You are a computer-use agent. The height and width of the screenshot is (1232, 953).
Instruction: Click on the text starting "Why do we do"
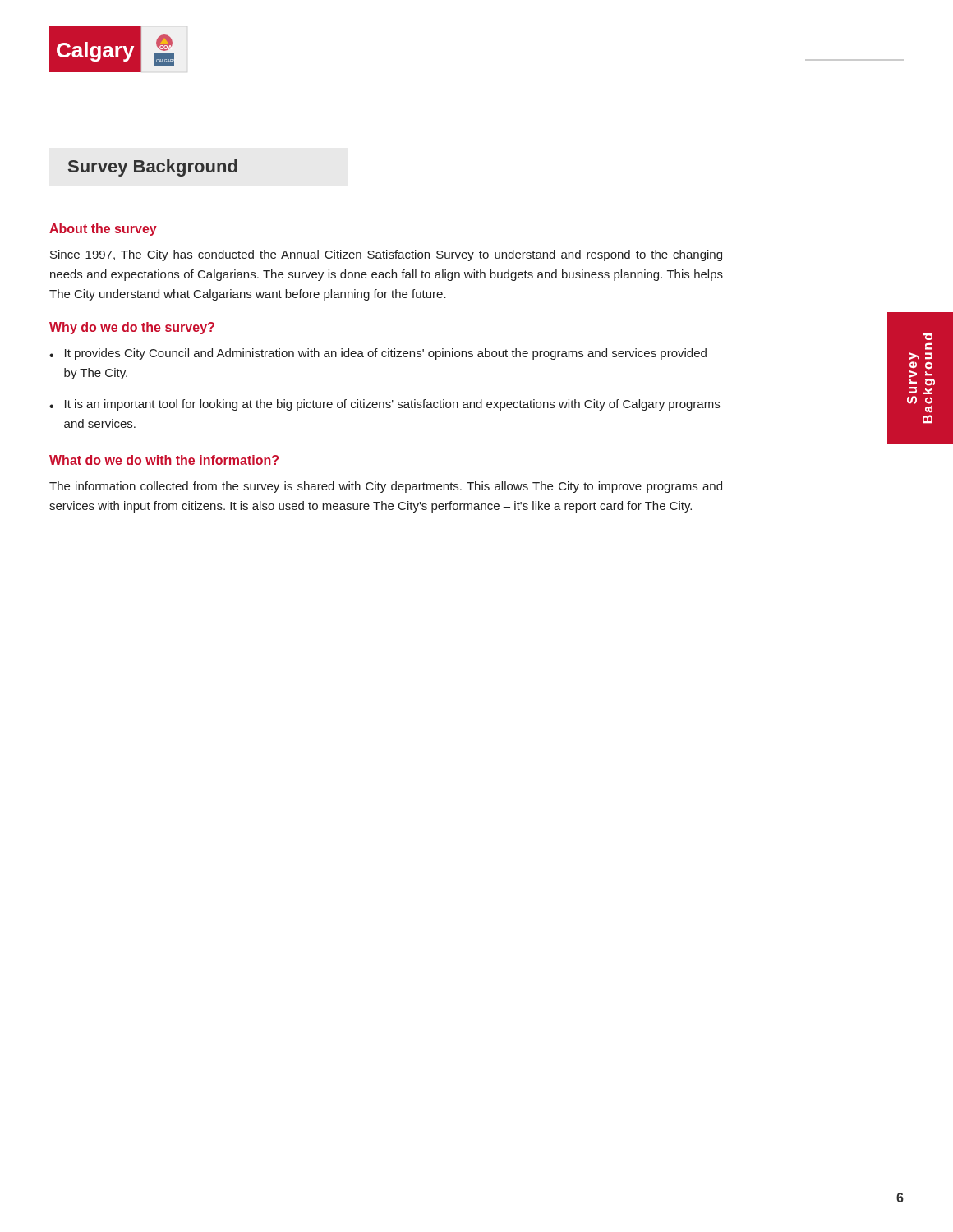(132, 327)
